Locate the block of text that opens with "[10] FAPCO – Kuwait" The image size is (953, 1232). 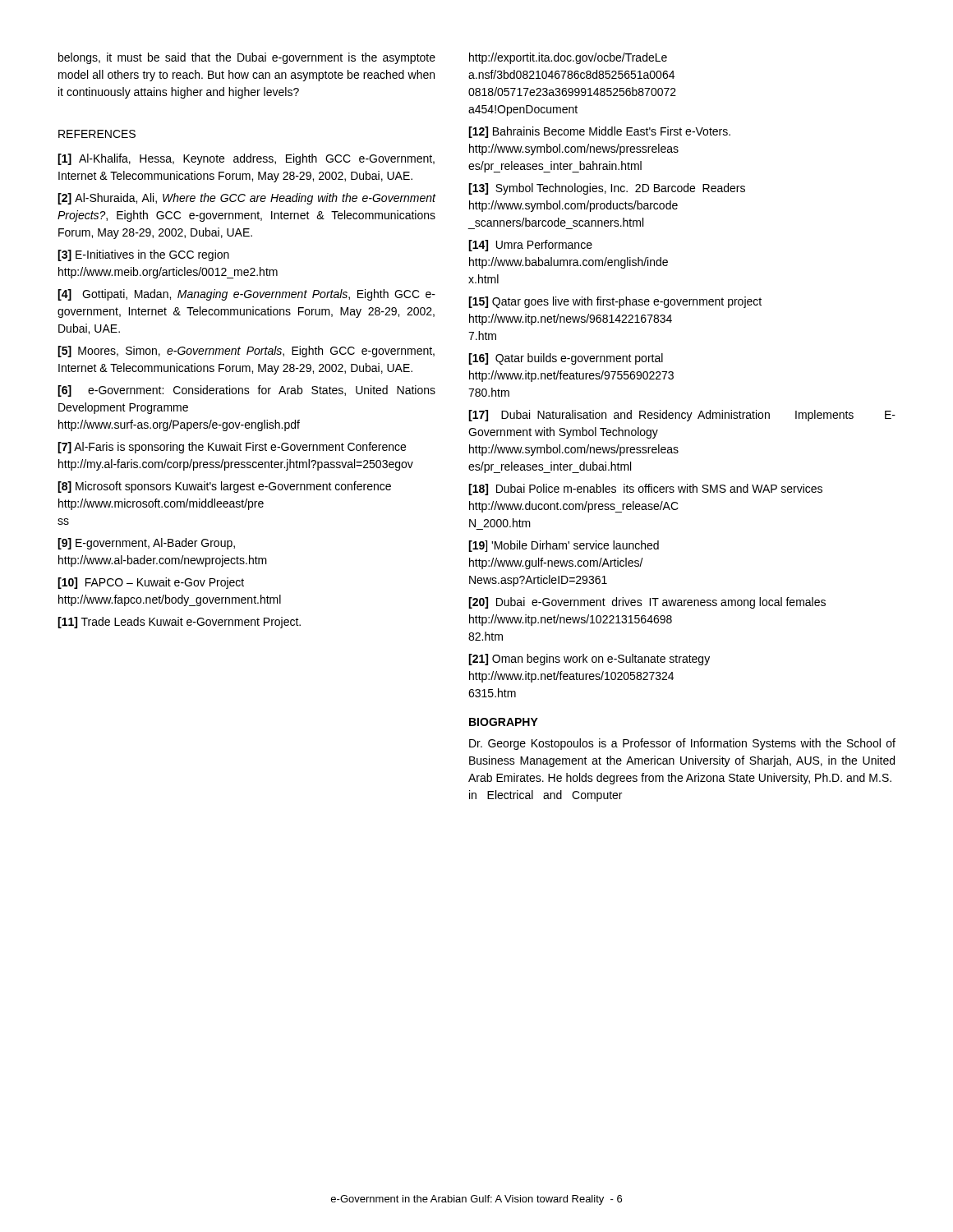click(169, 591)
